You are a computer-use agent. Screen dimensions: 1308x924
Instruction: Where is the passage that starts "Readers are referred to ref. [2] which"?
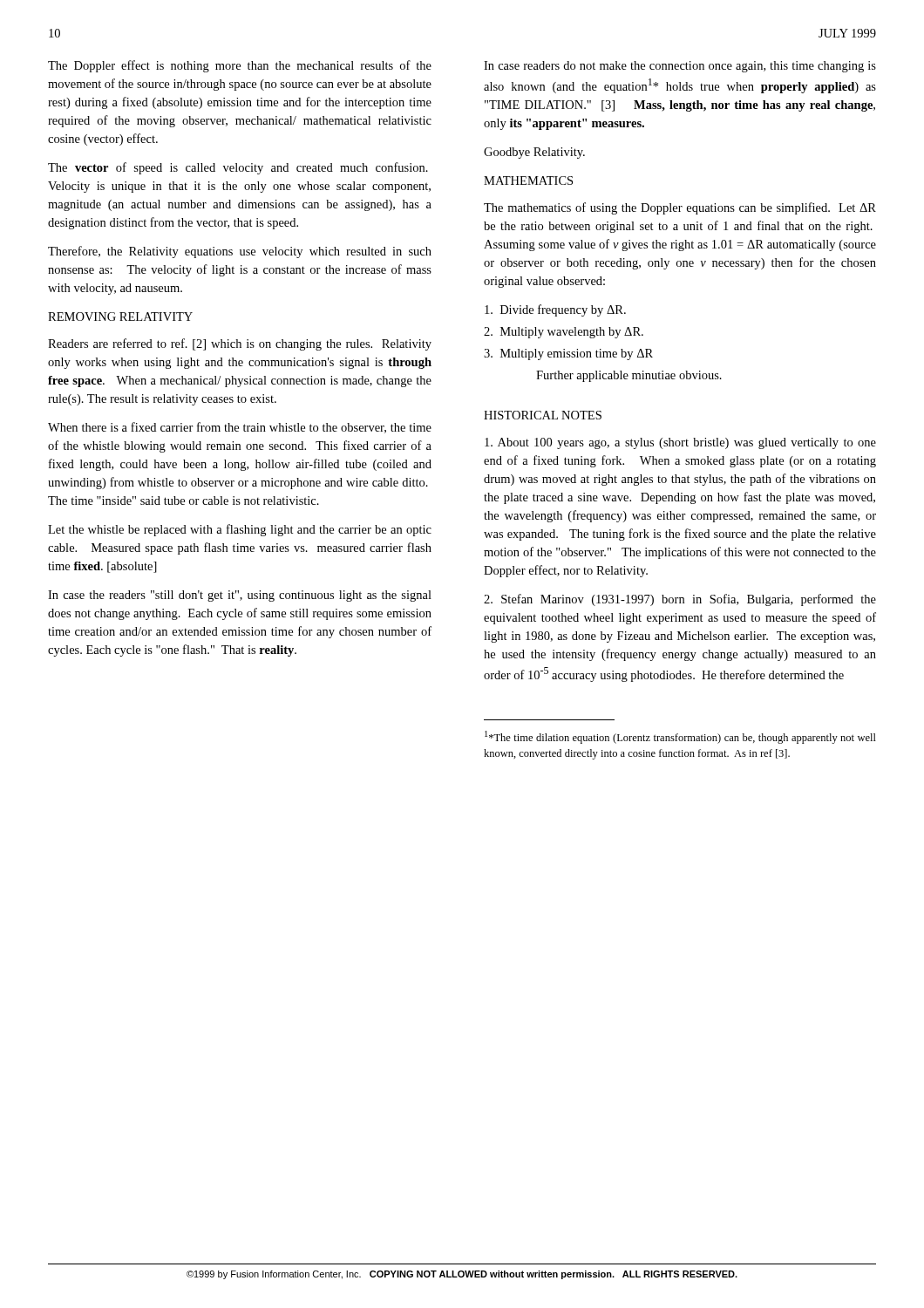[x=240, y=372]
